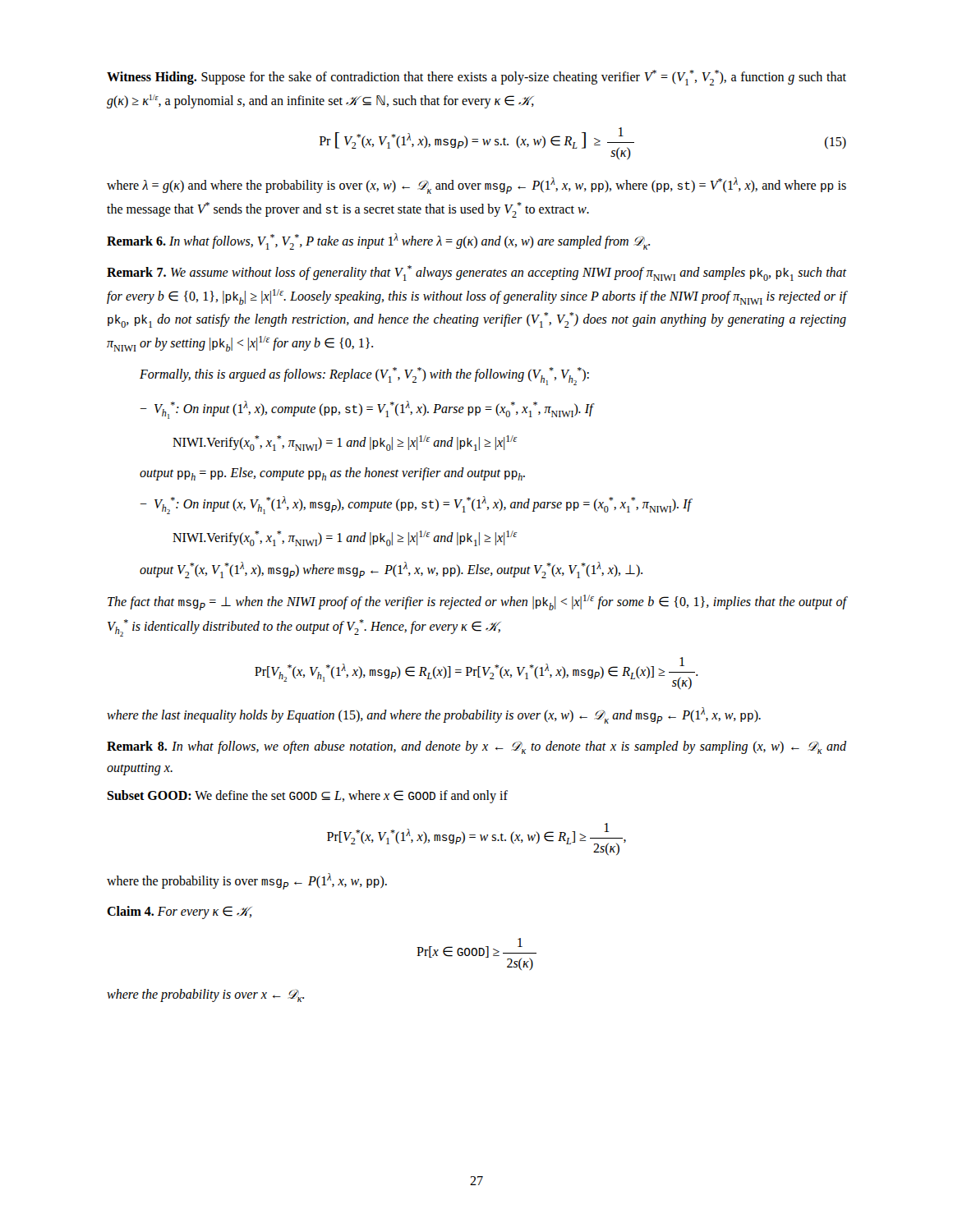Find the list item with the text "− Vh2*: On input"
The width and height of the screenshot is (953, 1232).
point(493,538)
